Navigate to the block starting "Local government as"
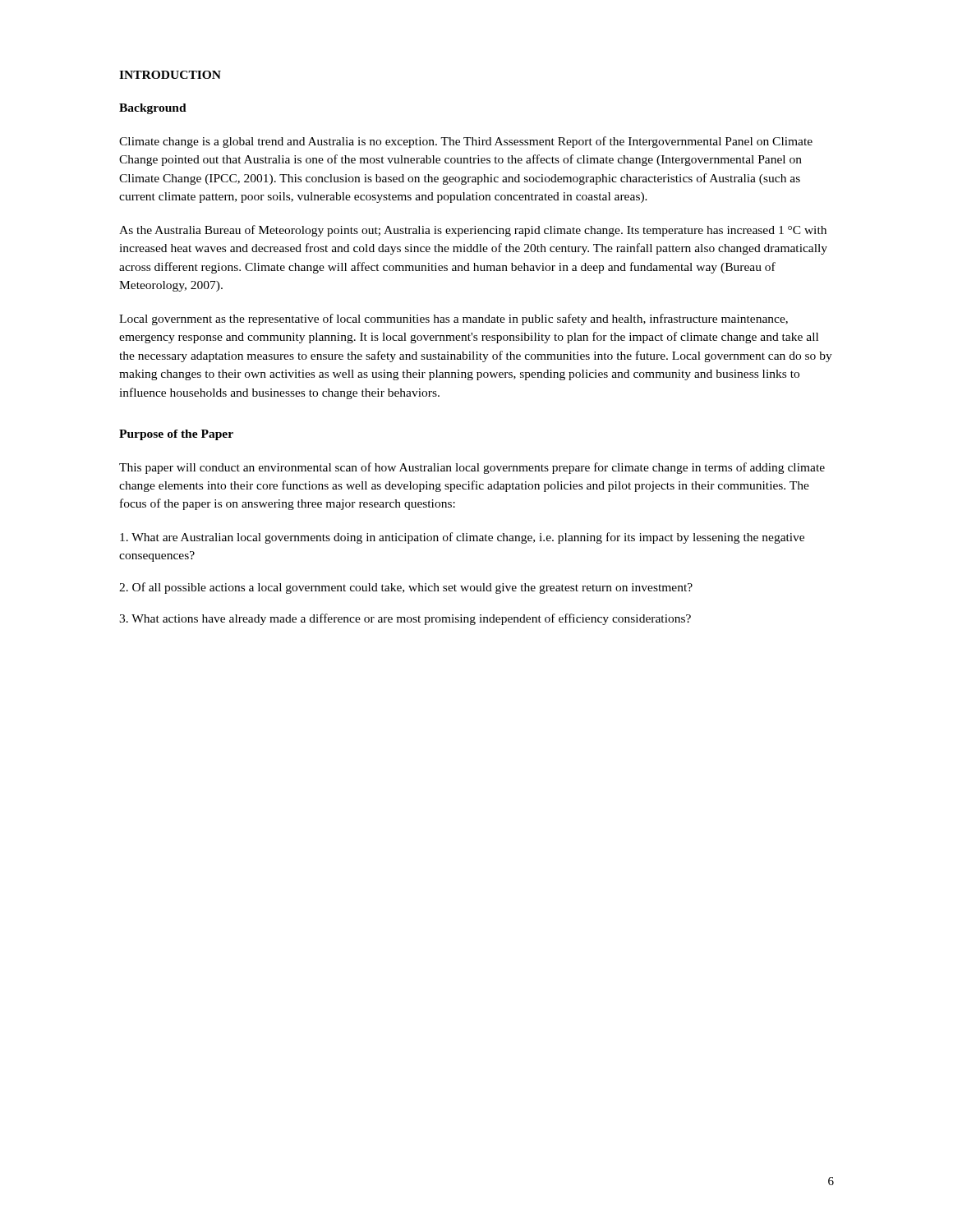Screen dimensions: 1232x953 coord(476,355)
